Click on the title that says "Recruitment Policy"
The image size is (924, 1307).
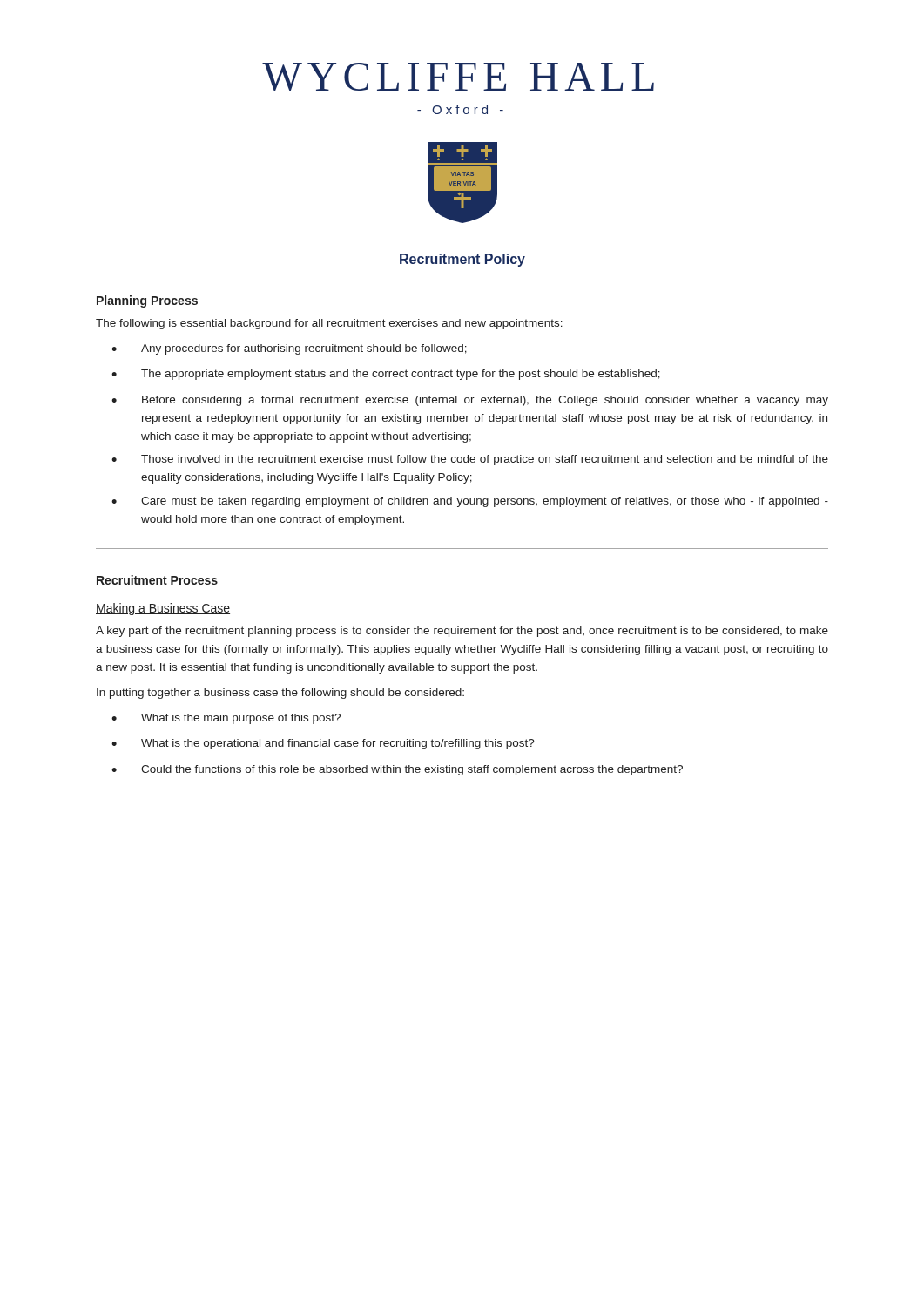click(462, 259)
